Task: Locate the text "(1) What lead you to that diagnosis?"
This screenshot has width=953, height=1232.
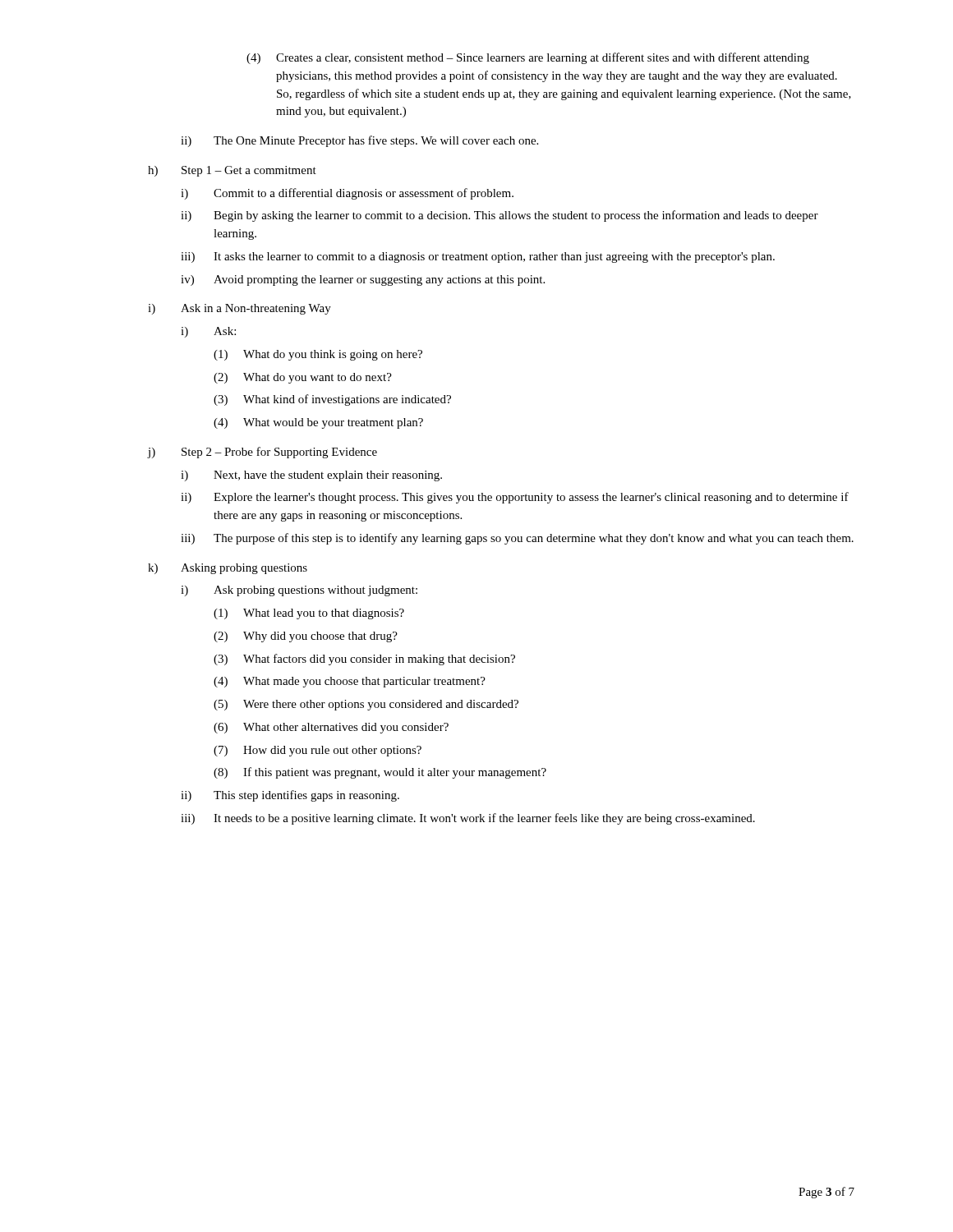Action: (x=309, y=614)
